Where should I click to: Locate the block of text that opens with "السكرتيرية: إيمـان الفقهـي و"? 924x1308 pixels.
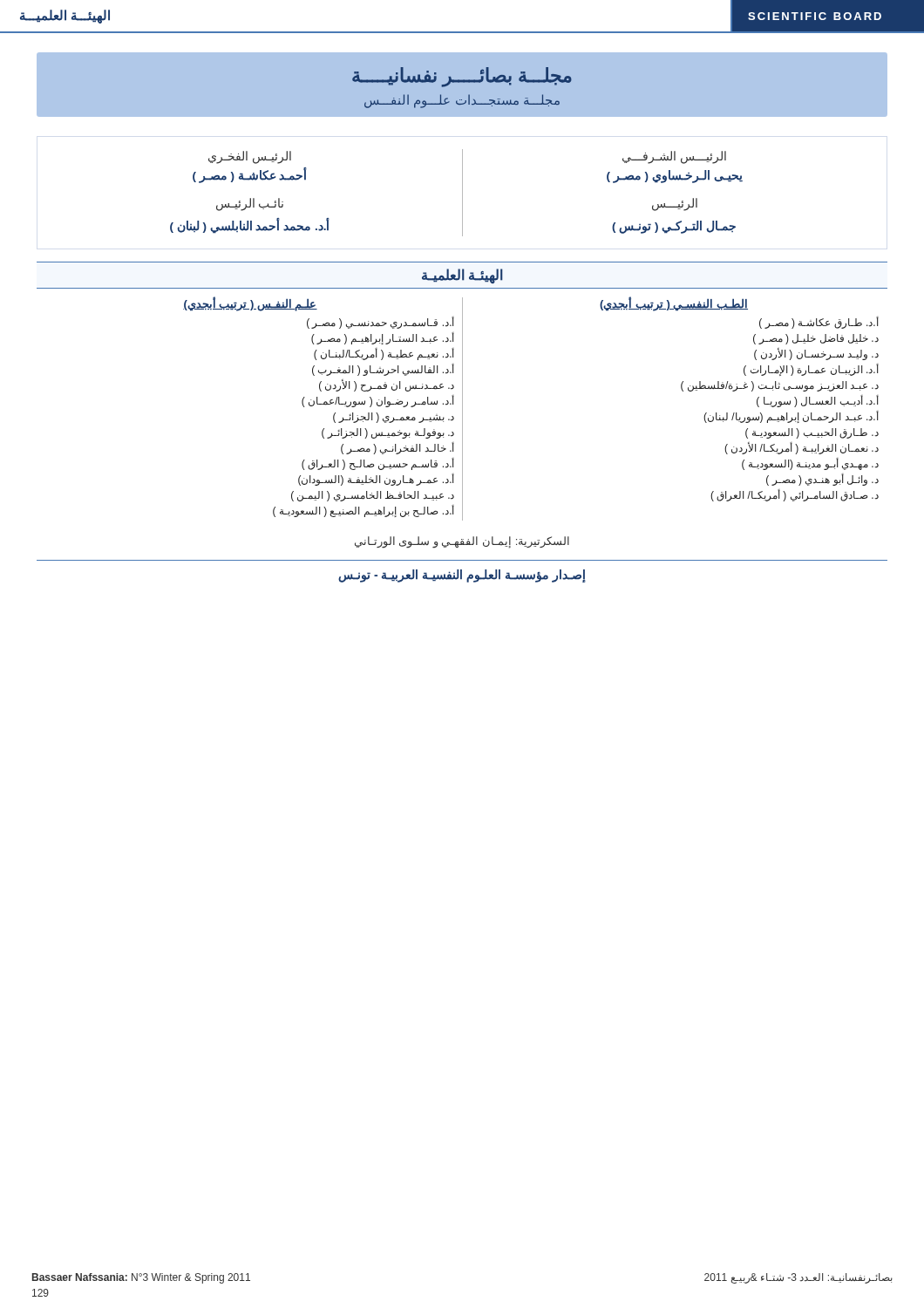pyautogui.click(x=462, y=541)
